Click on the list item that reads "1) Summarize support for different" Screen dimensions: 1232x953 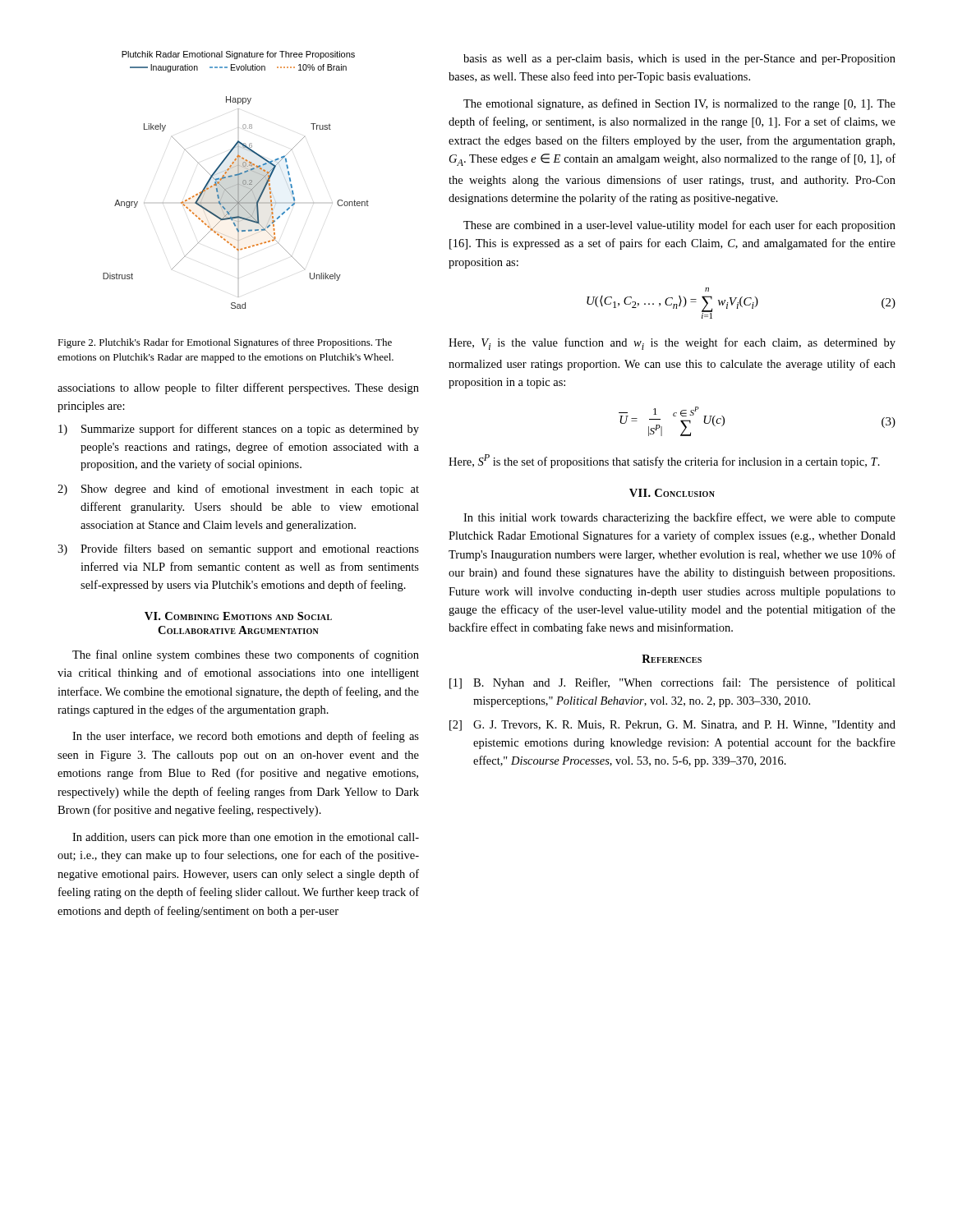click(238, 447)
